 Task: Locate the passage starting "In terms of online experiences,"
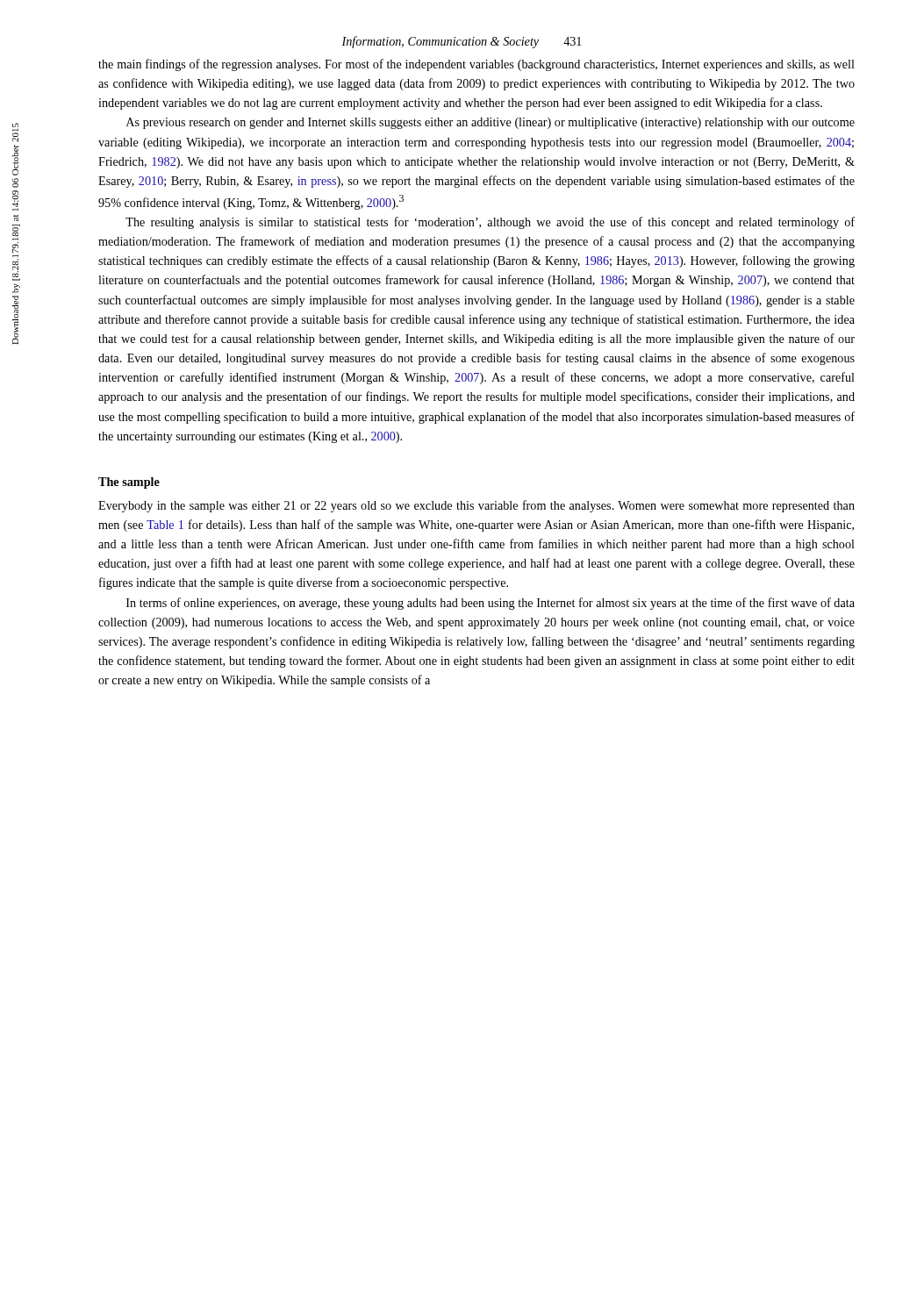point(477,641)
